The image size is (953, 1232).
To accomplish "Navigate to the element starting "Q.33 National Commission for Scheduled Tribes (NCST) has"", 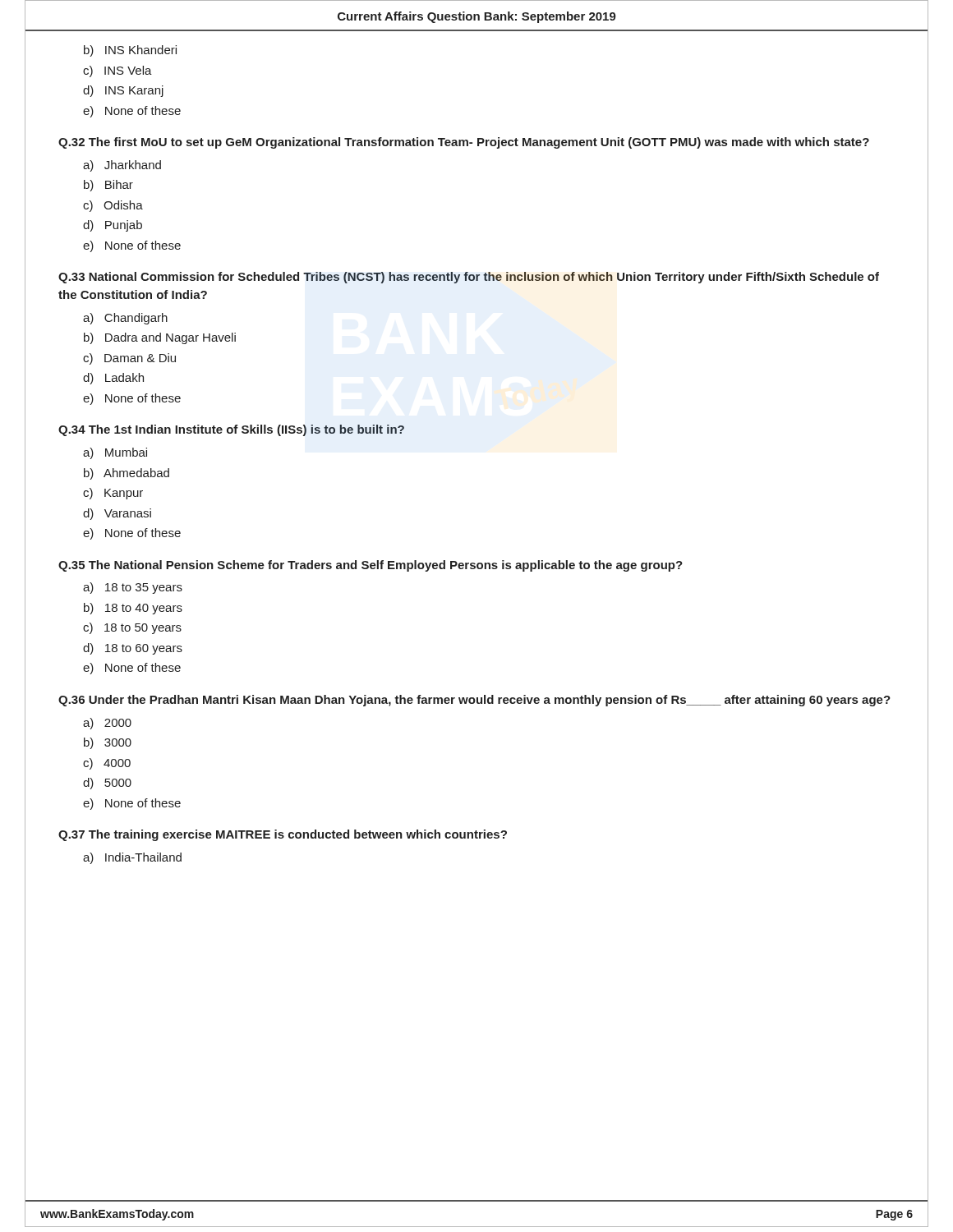I will pyautogui.click(x=469, y=286).
